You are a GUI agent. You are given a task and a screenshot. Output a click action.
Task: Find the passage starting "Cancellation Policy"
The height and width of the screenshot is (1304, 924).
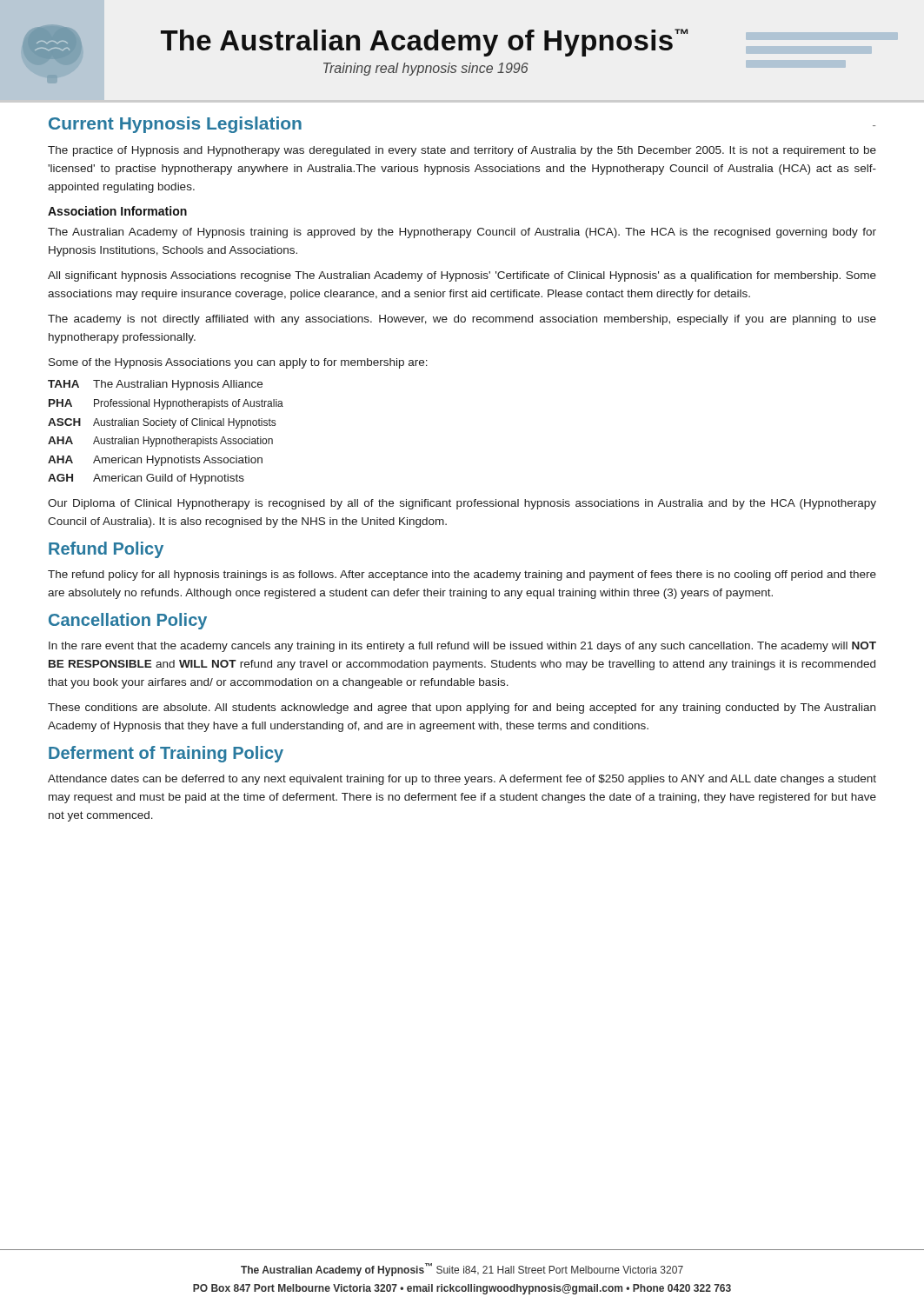pos(128,620)
